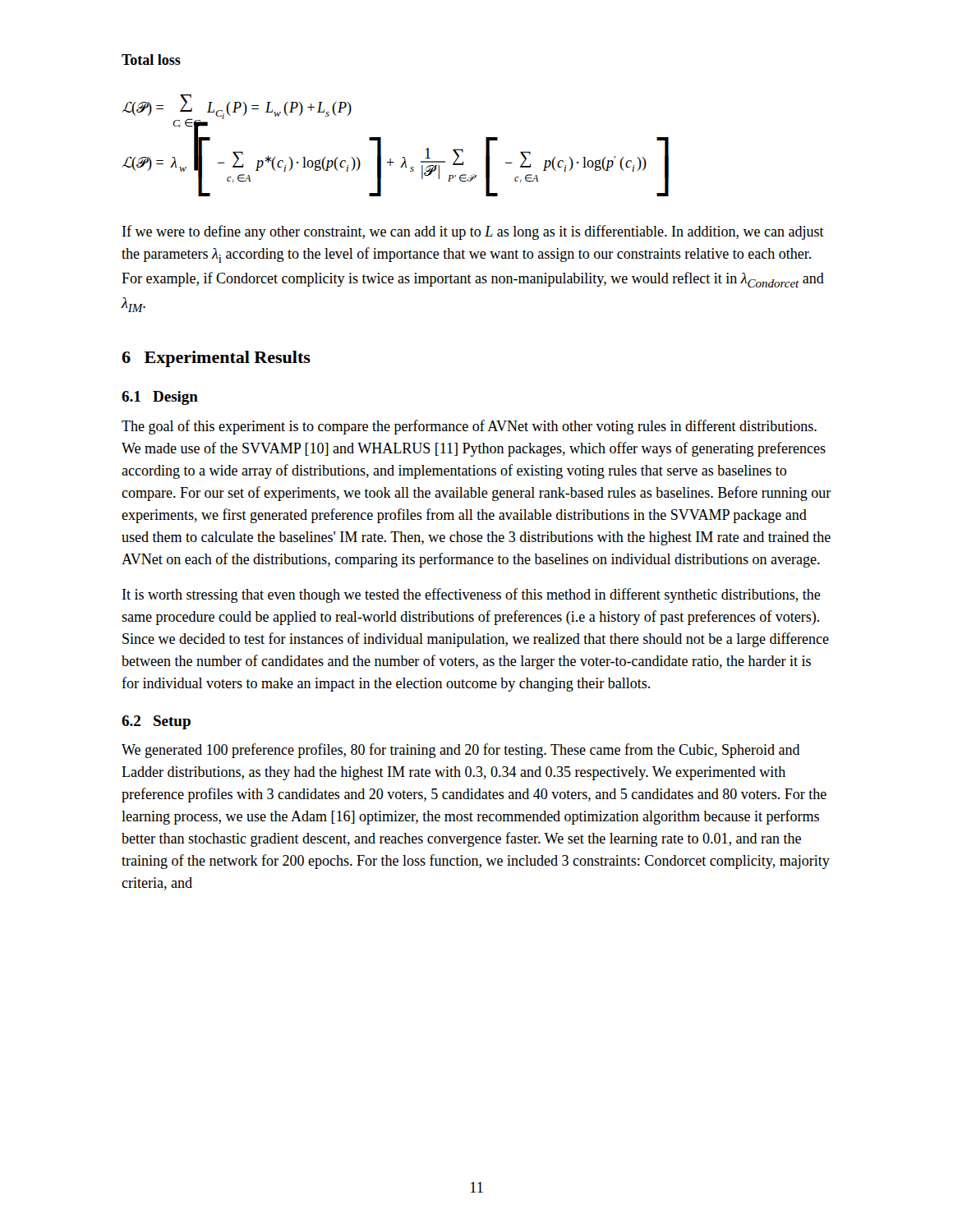953x1232 pixels.
Task: Select the formula with the text "text { font-family: 'Times New Roman',"
Action: 458,143
